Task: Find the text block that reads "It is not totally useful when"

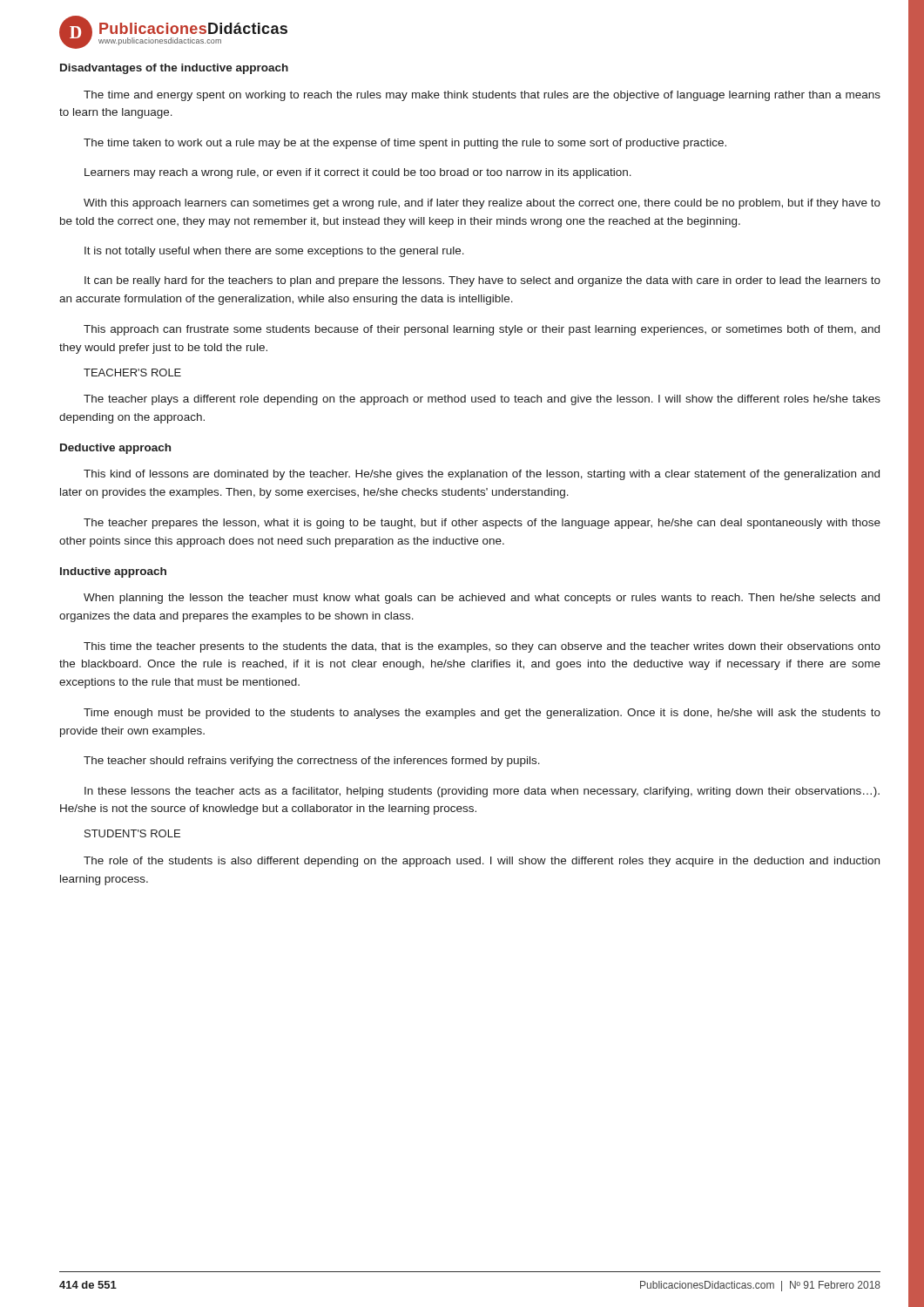Action: (x=470, y=251)
